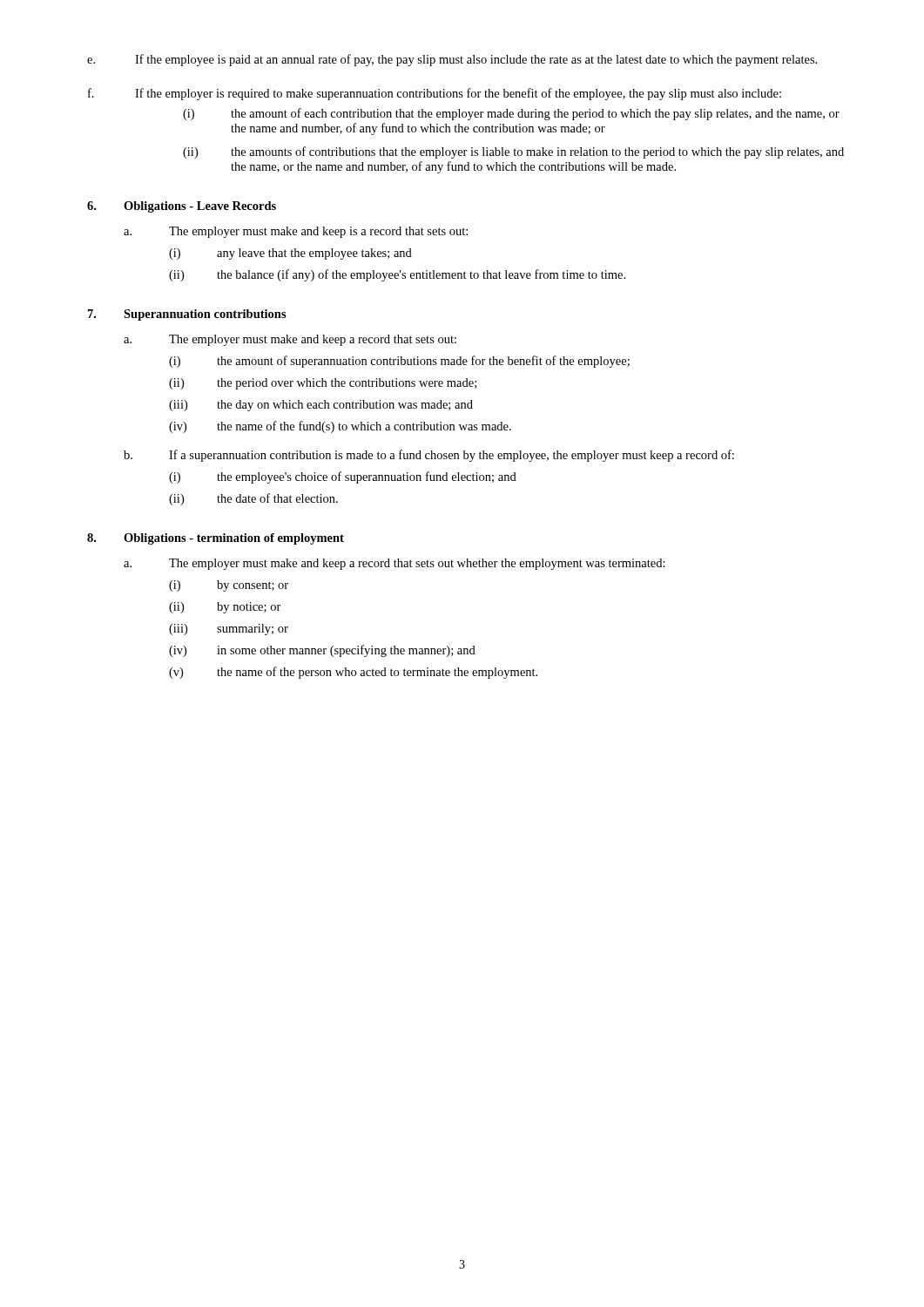Click the passage that begins "(iv) in some other manner (specifying the manner);"
The width and height of the screenshot is (924, 1307).
click(x=322, y=651)
